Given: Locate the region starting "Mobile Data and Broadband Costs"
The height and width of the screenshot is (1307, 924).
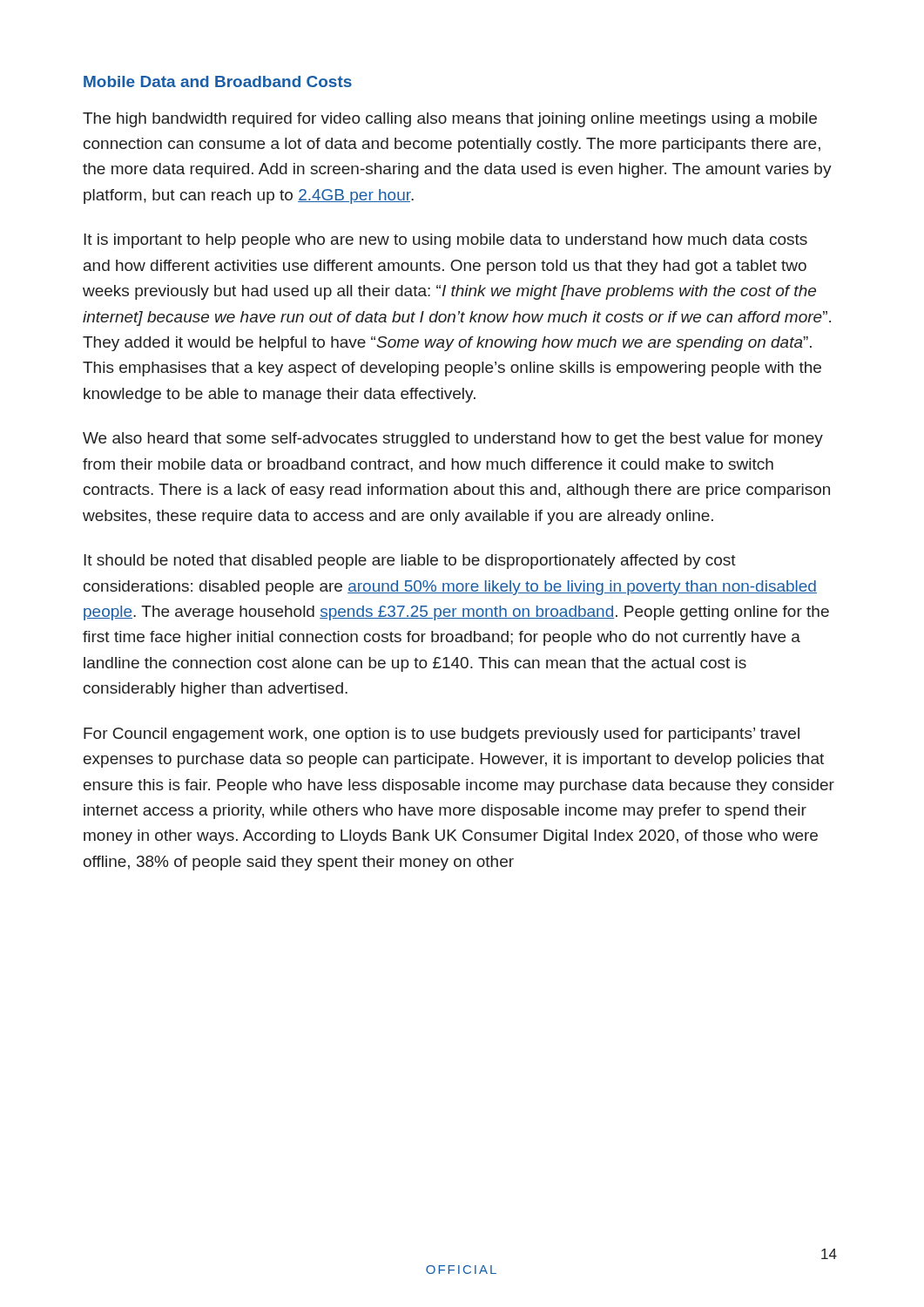Looking at the screenshot, I should click(217, 81).
